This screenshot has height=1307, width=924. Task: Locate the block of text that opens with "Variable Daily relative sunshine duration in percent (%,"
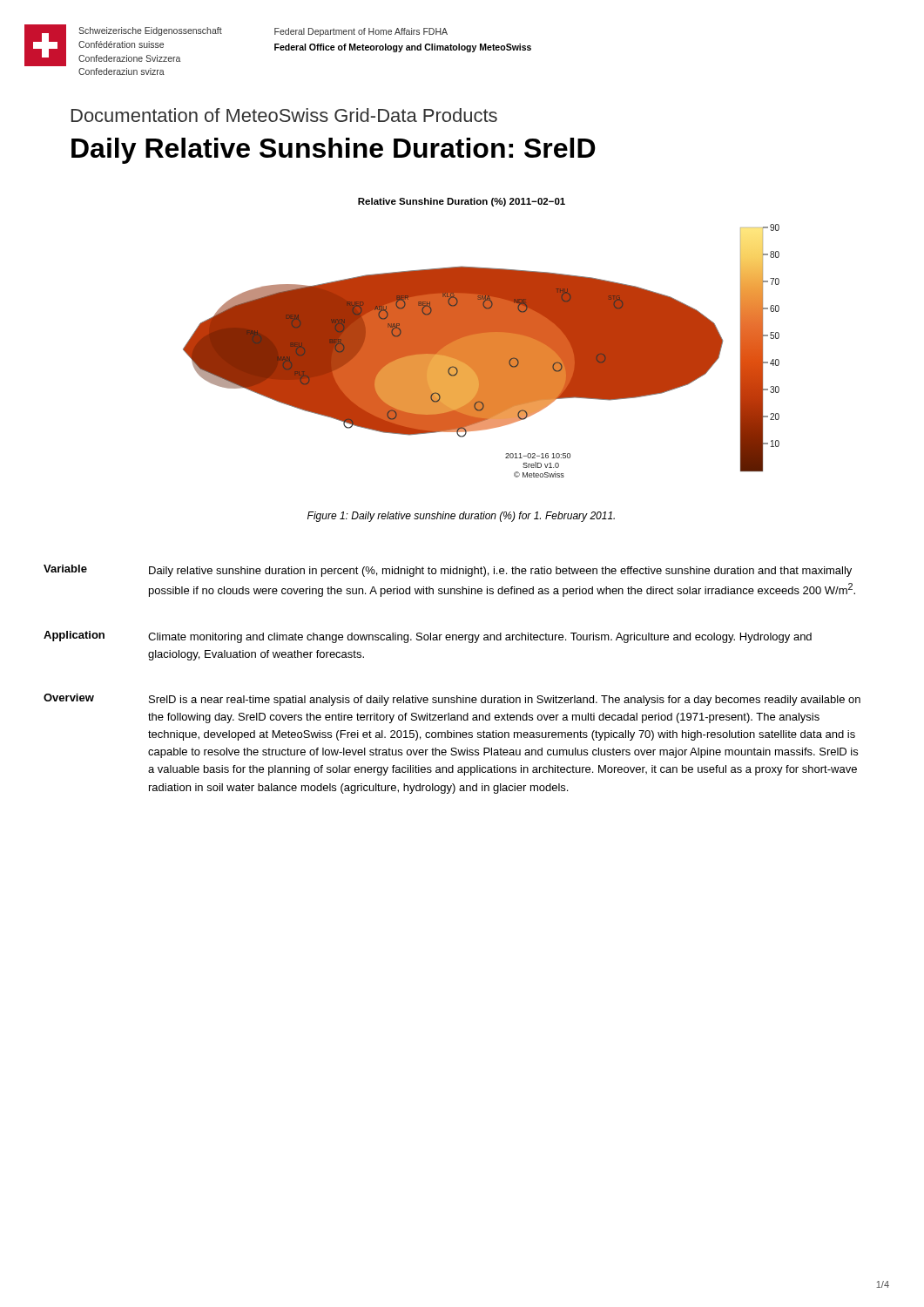(x=453, y=581)
